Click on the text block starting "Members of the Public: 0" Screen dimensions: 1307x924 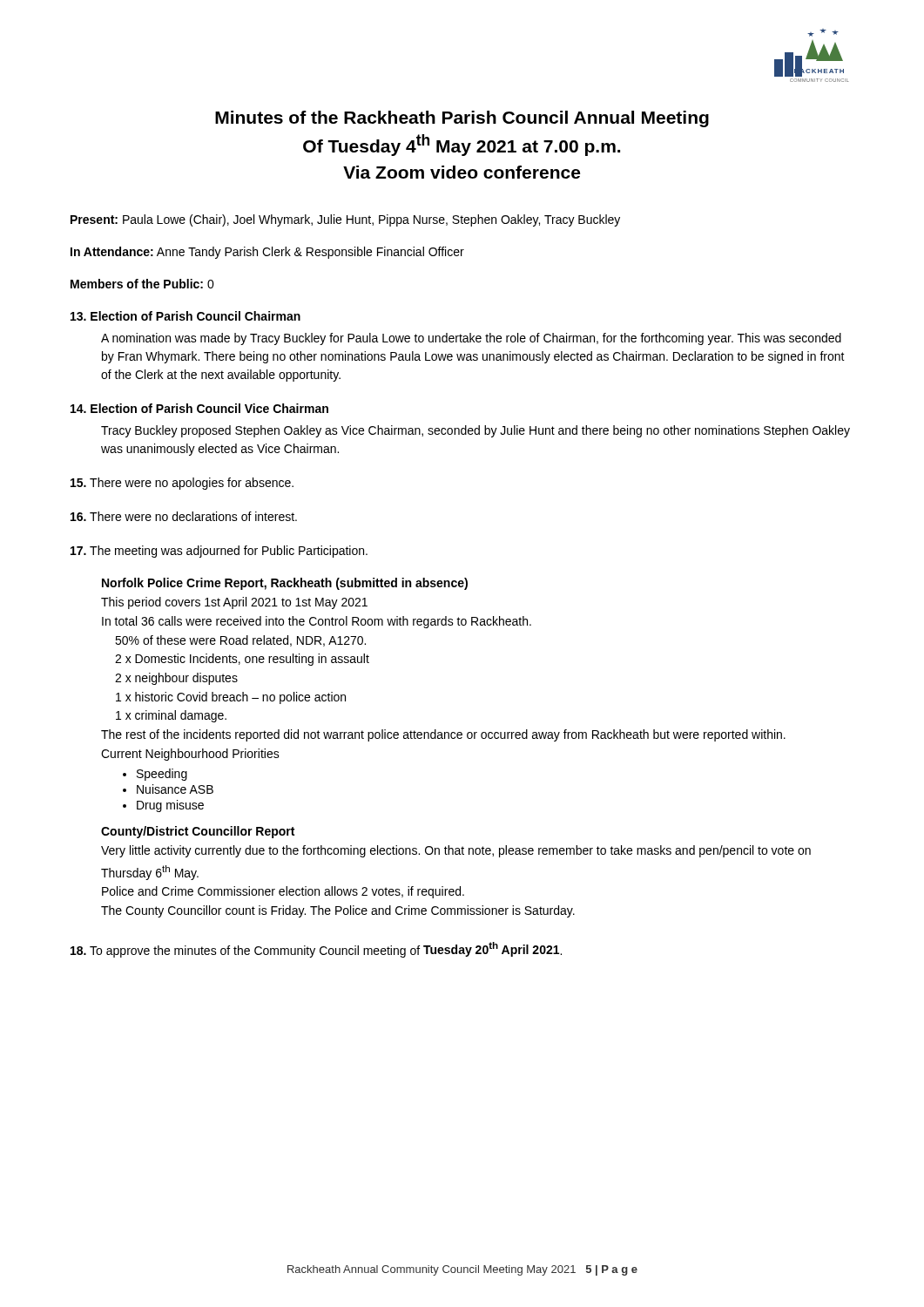pyautogui.click(x=142, y=284)
